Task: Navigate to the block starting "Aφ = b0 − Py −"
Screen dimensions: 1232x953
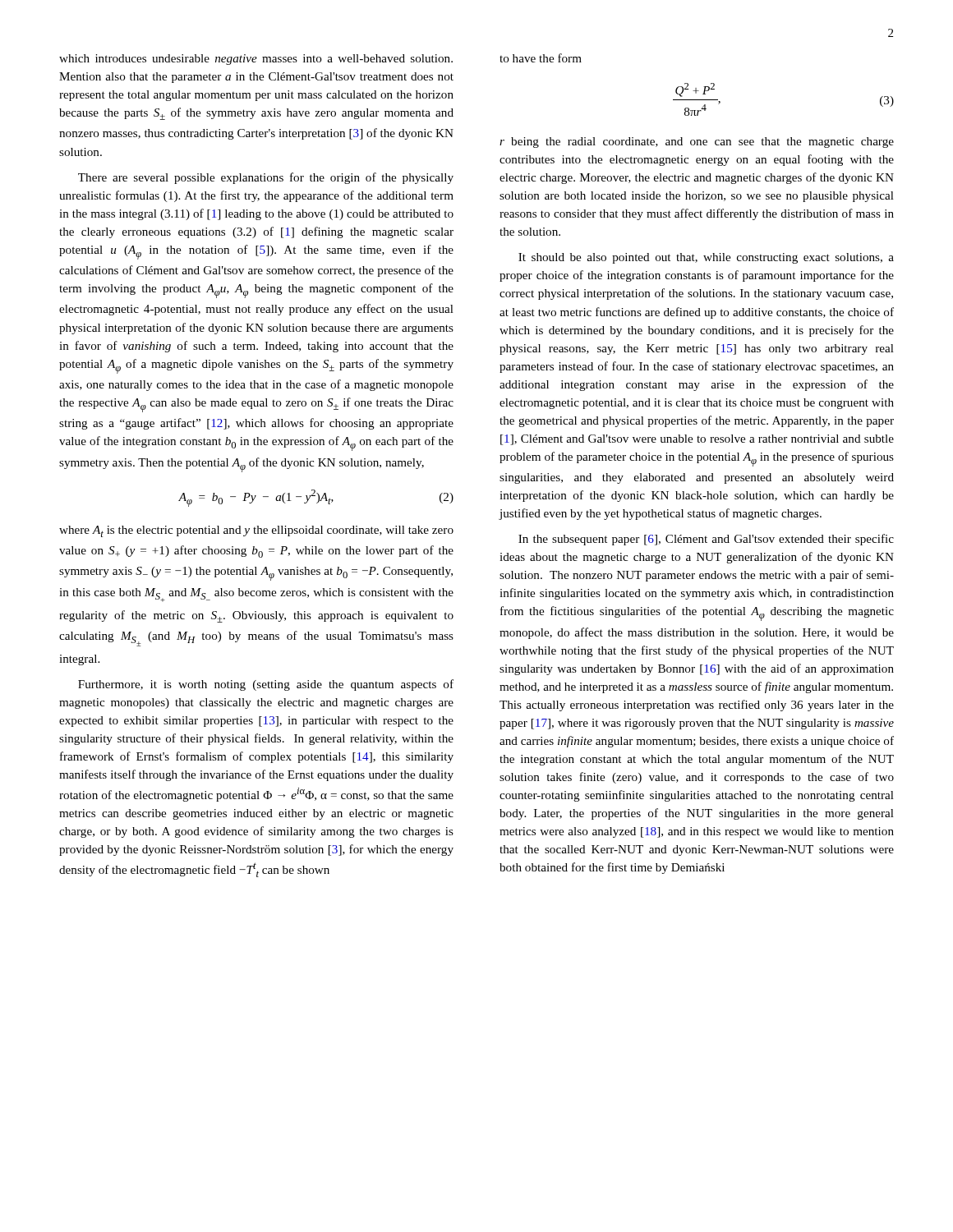Action: (256, 497)
